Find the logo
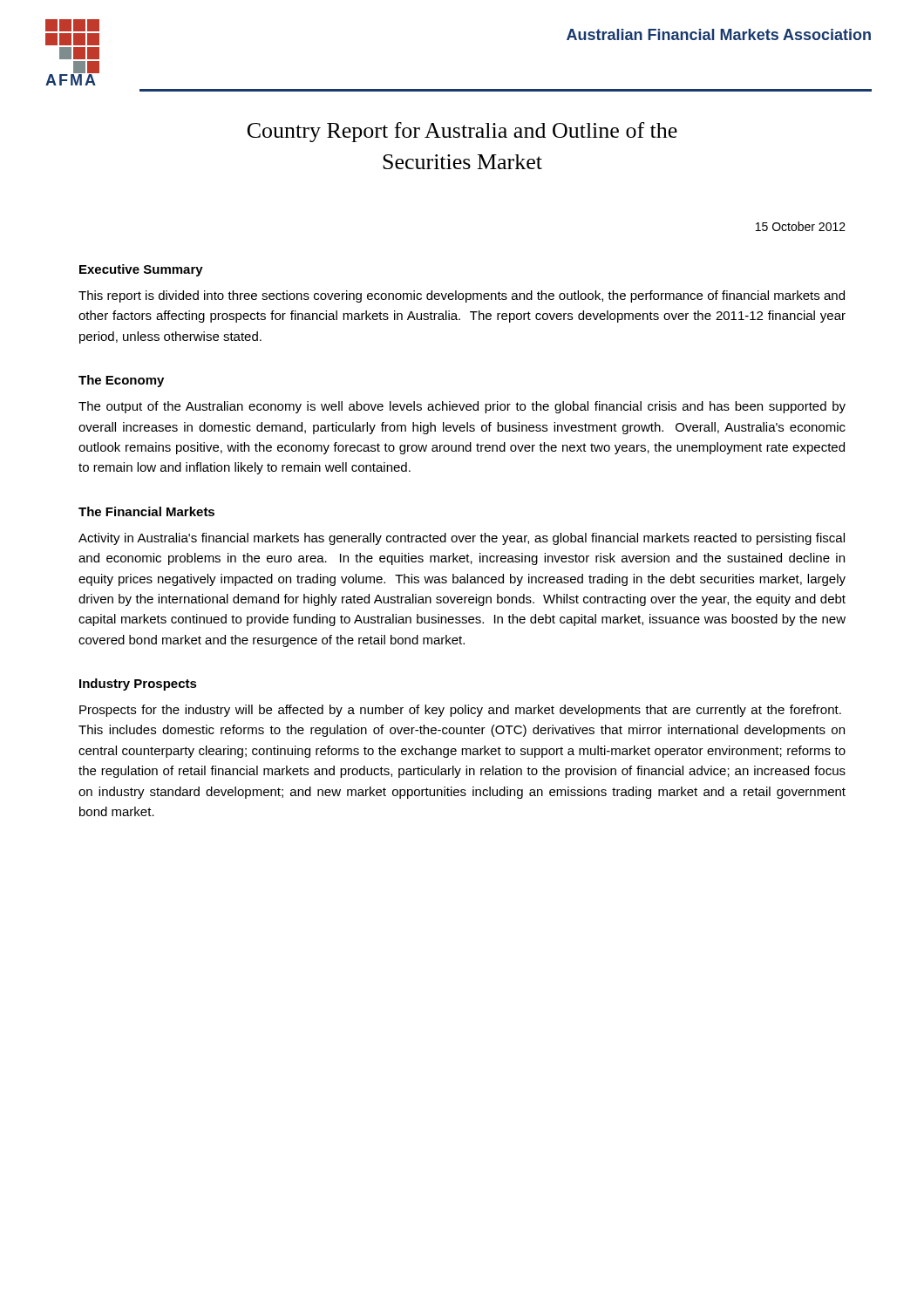924x1308 pixels. 90,53
